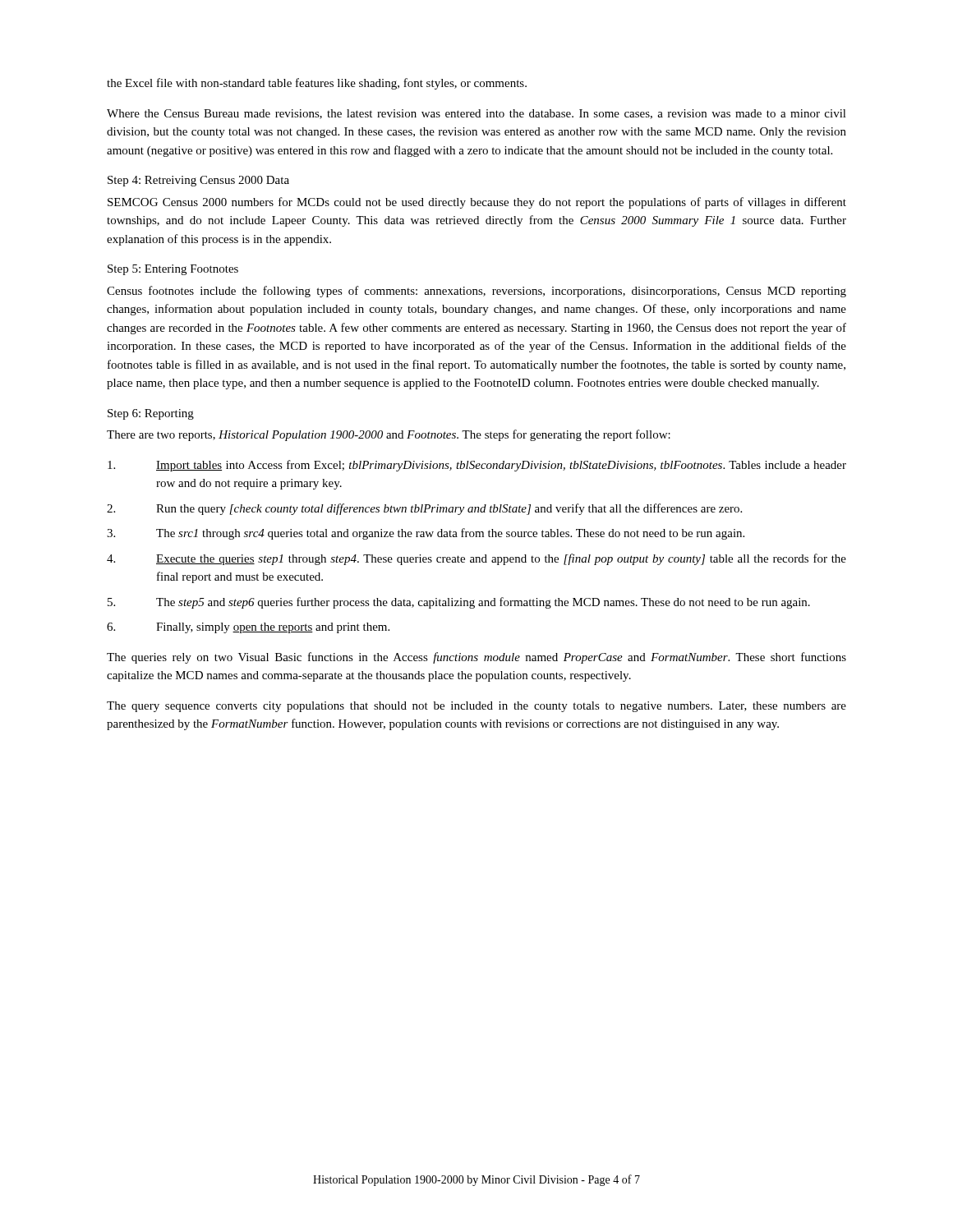Locate the text starting "Import tables into Access from Excel; tblPrimaryDivisions,"
This screenshot has width=953, height=1232.
point(476,474)
